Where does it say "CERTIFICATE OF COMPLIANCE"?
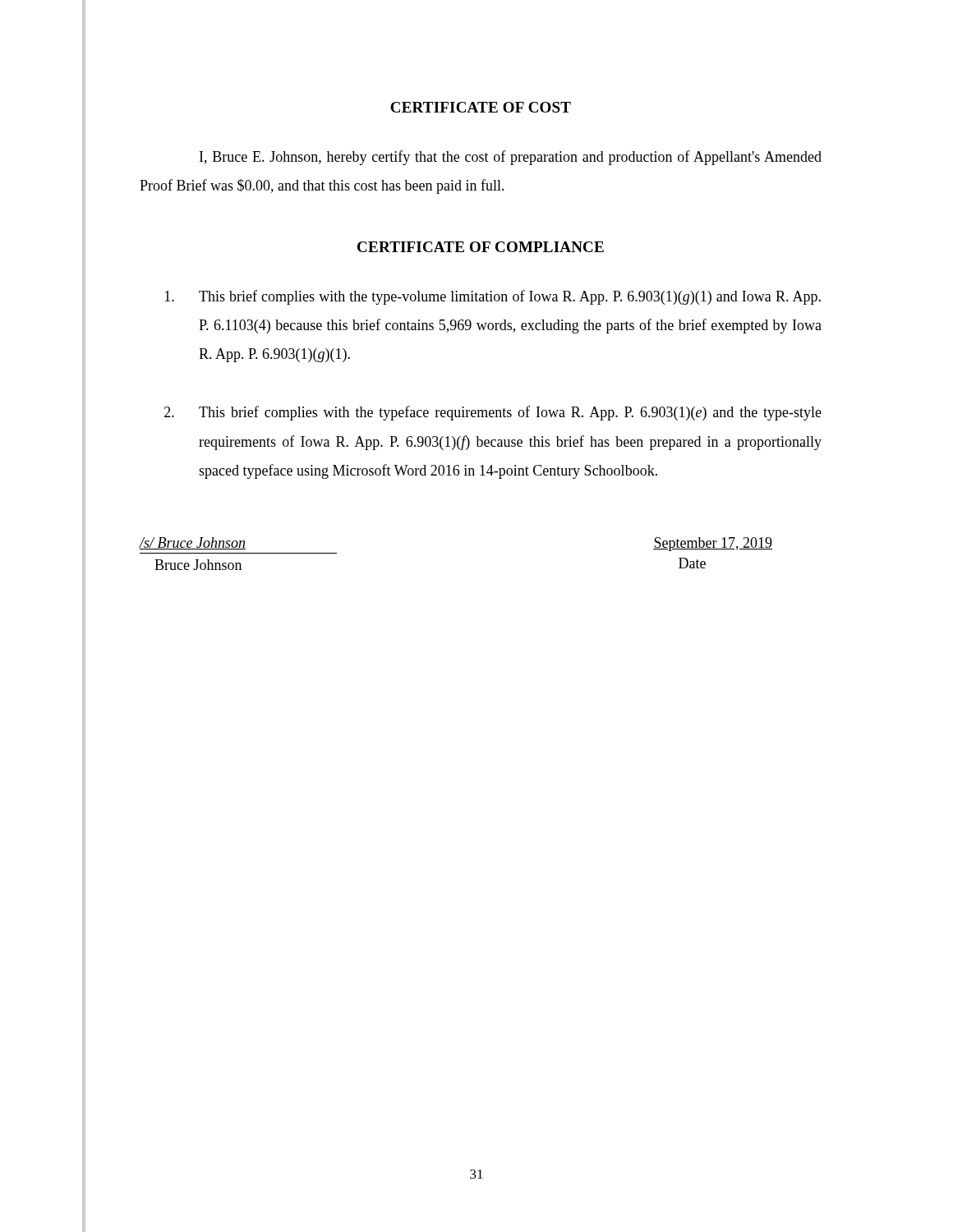The image size is (953, 1232). pos(481,247)
